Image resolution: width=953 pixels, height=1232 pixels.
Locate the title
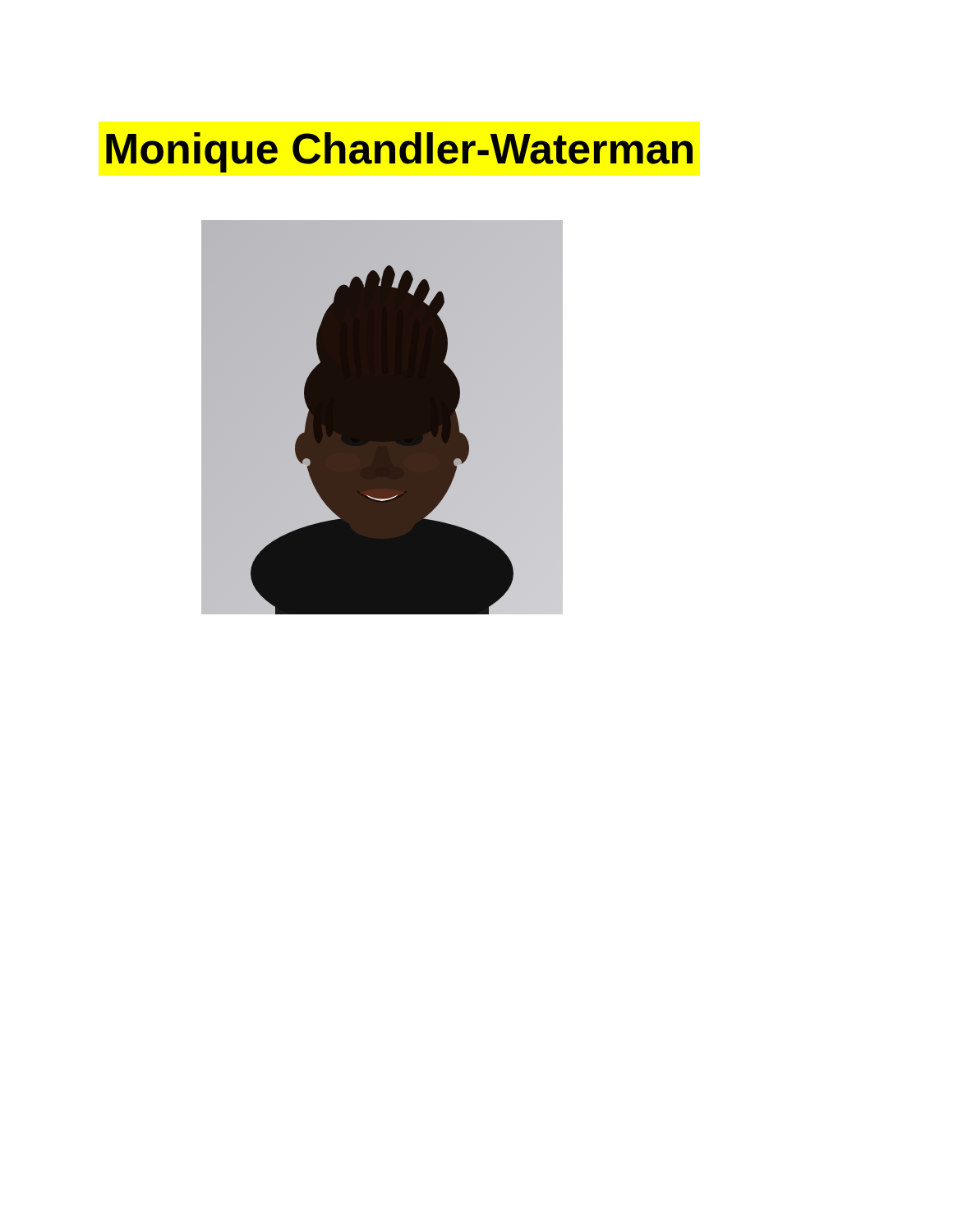pyautogui.click(x=399, y=149)
